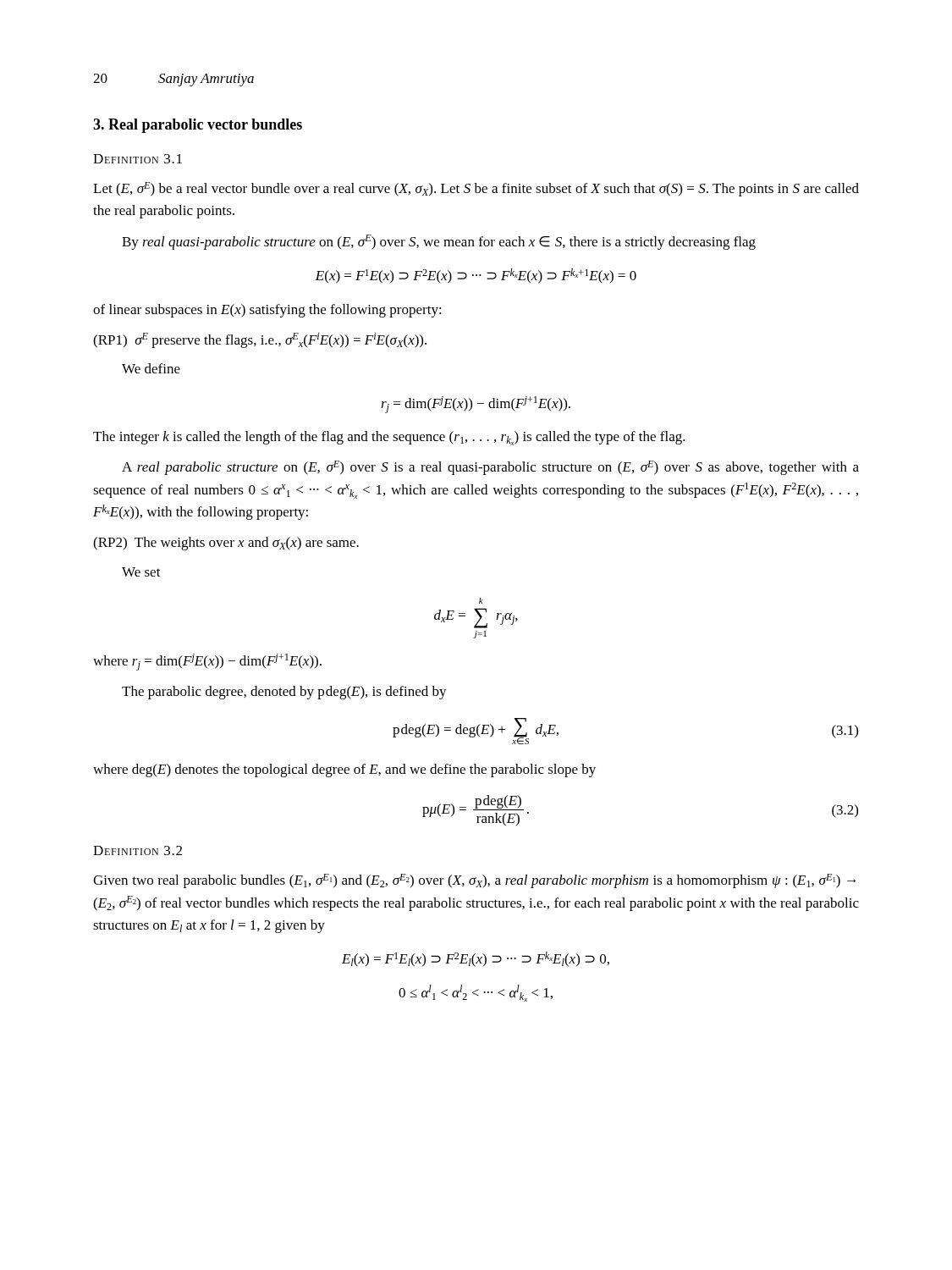The image size is (952, 1270).
Task: Locate the formula that reads "0 ≤ αl1 < αl2"
Action: point(476,993)
